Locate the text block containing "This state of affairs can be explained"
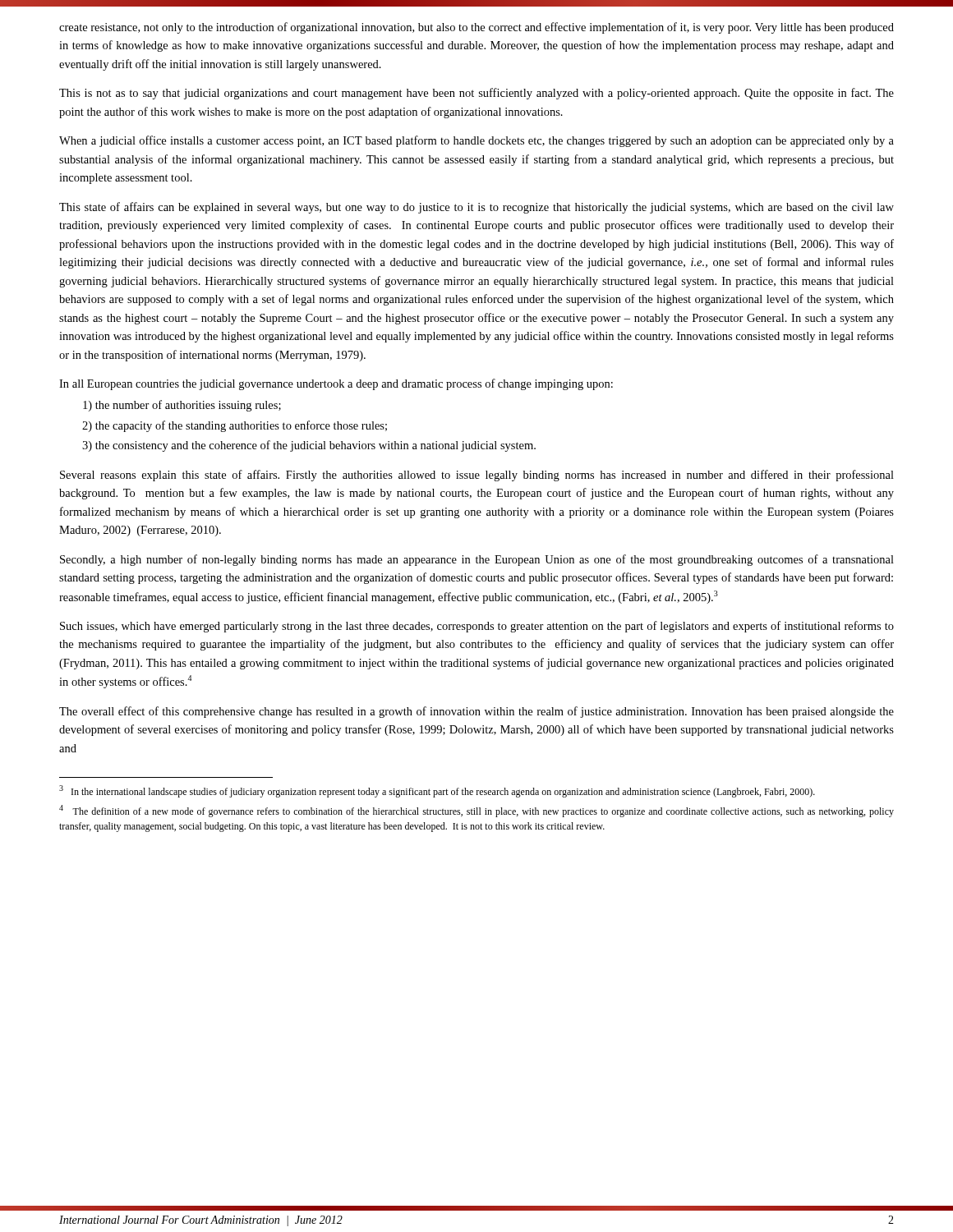The width and height of the screenshot is (953, 1232). (476, 281)
